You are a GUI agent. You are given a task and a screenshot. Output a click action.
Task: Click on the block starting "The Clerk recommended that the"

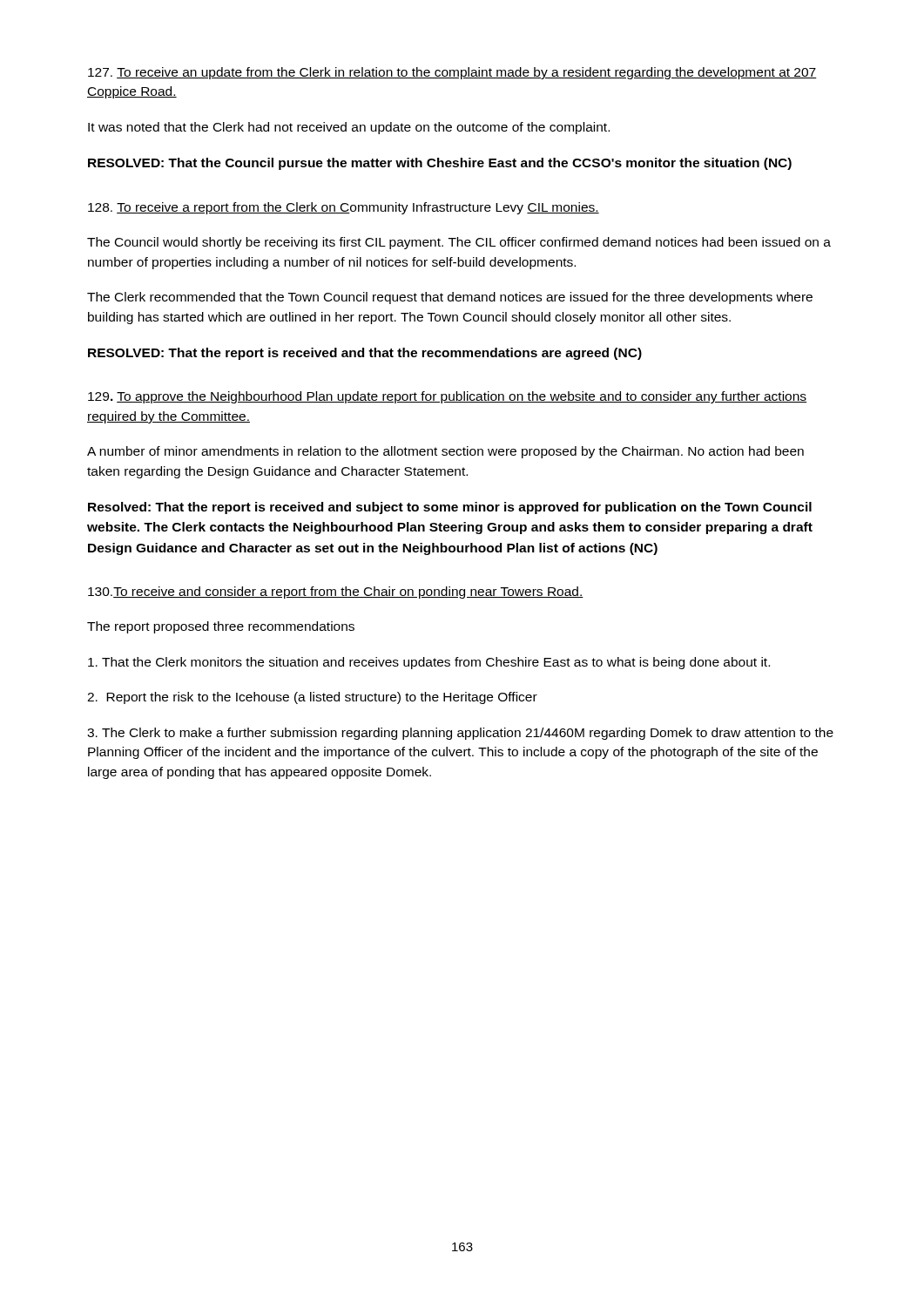pos(462,307)
